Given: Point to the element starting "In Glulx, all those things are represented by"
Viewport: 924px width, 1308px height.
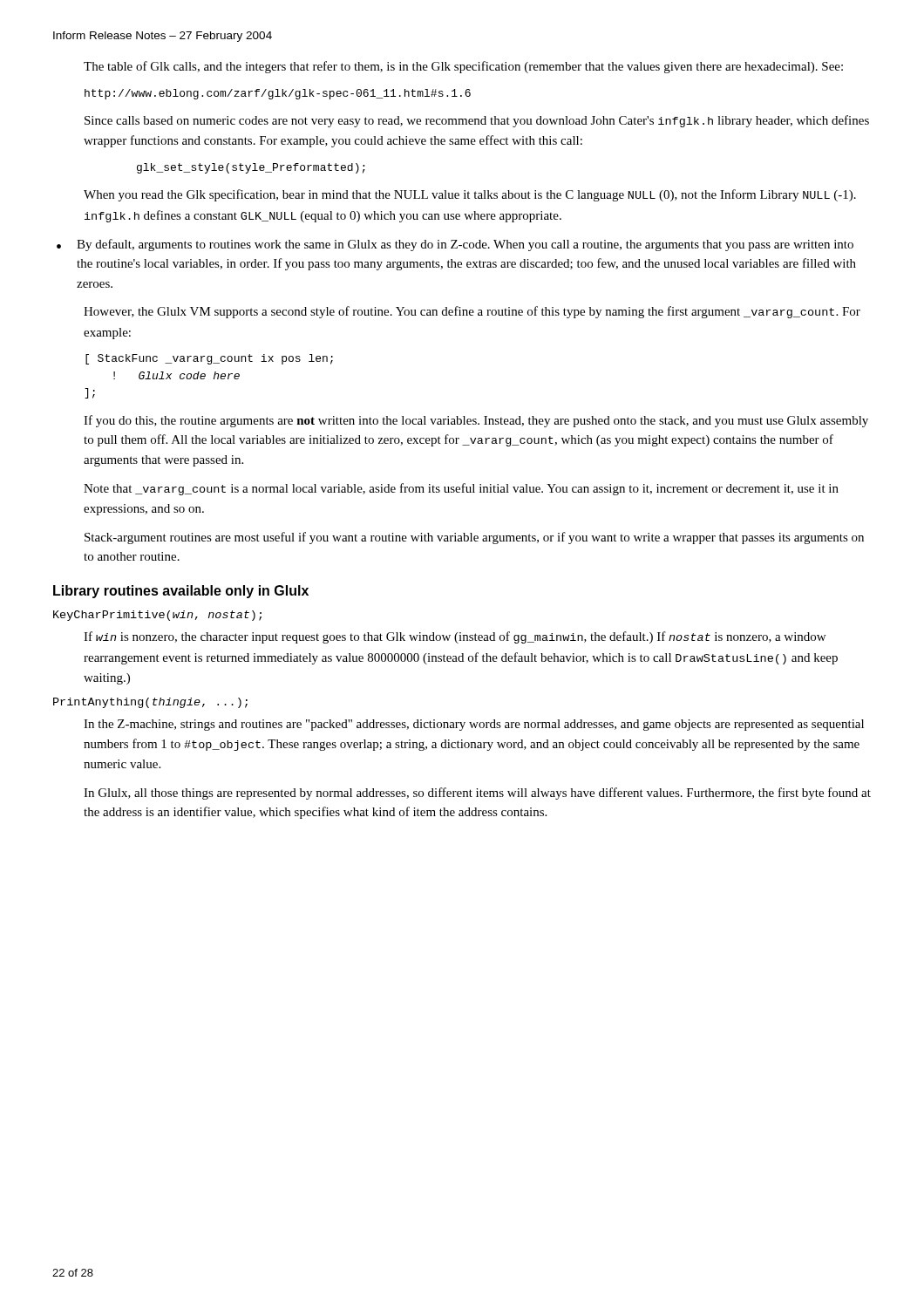Looking at the screenshot, I should click(x=477, y=802).
